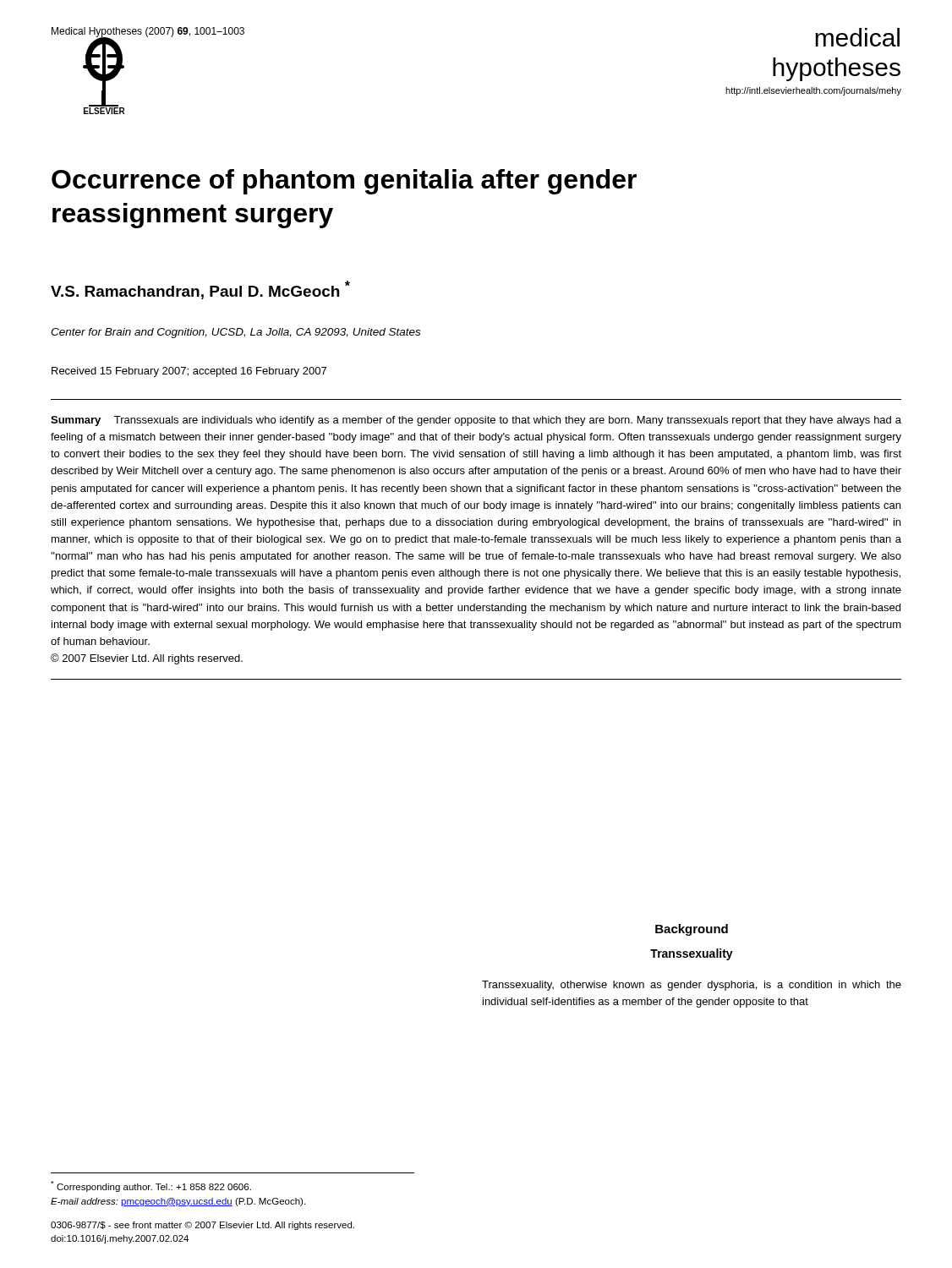Point to the element starting "medicalhypotheses http://intl.elsevierhealth.com/journals/mehy"
The image size is (952, 1268).
[813, 60]
